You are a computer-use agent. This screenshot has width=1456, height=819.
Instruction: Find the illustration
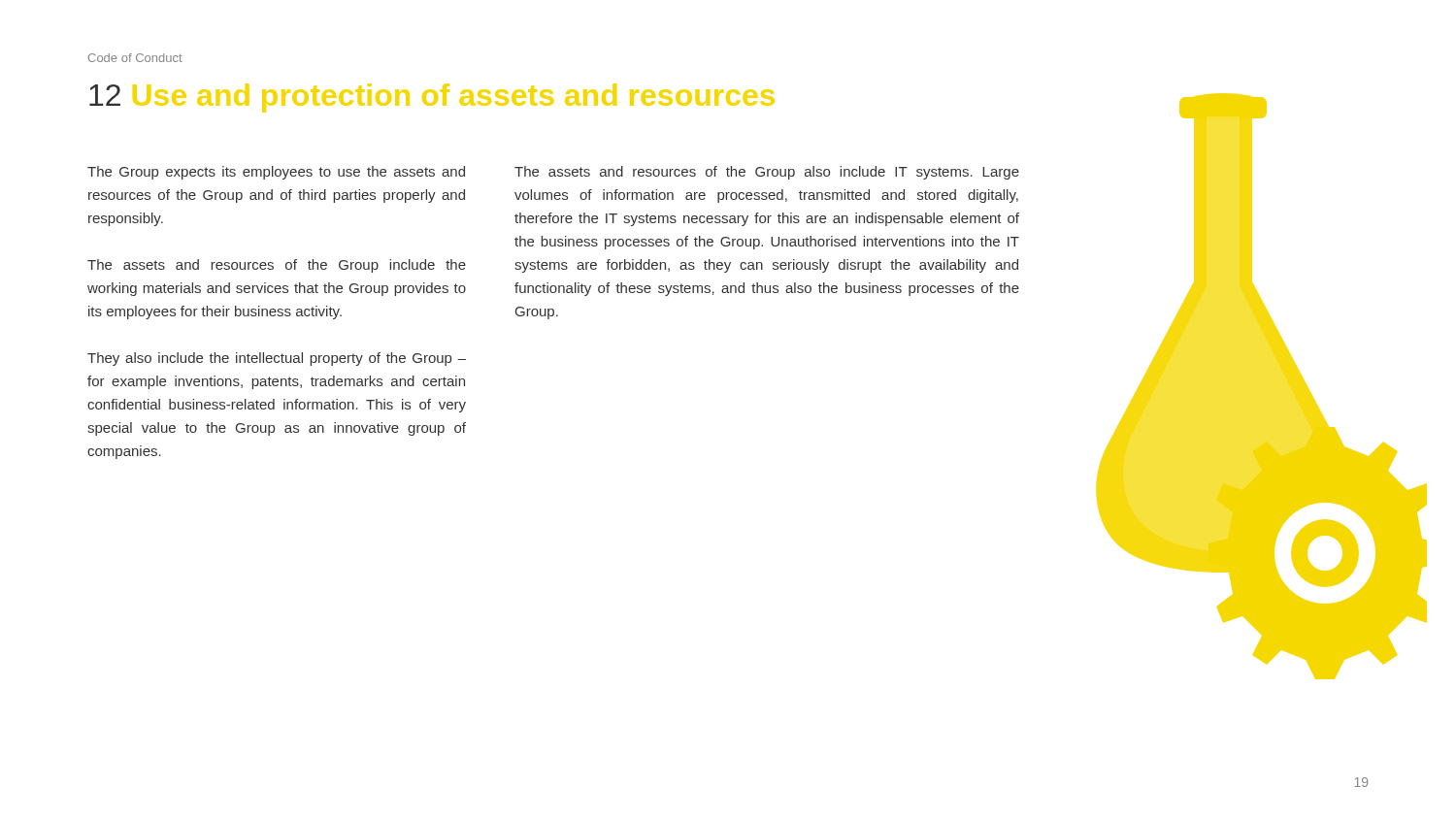point(1223,383)
